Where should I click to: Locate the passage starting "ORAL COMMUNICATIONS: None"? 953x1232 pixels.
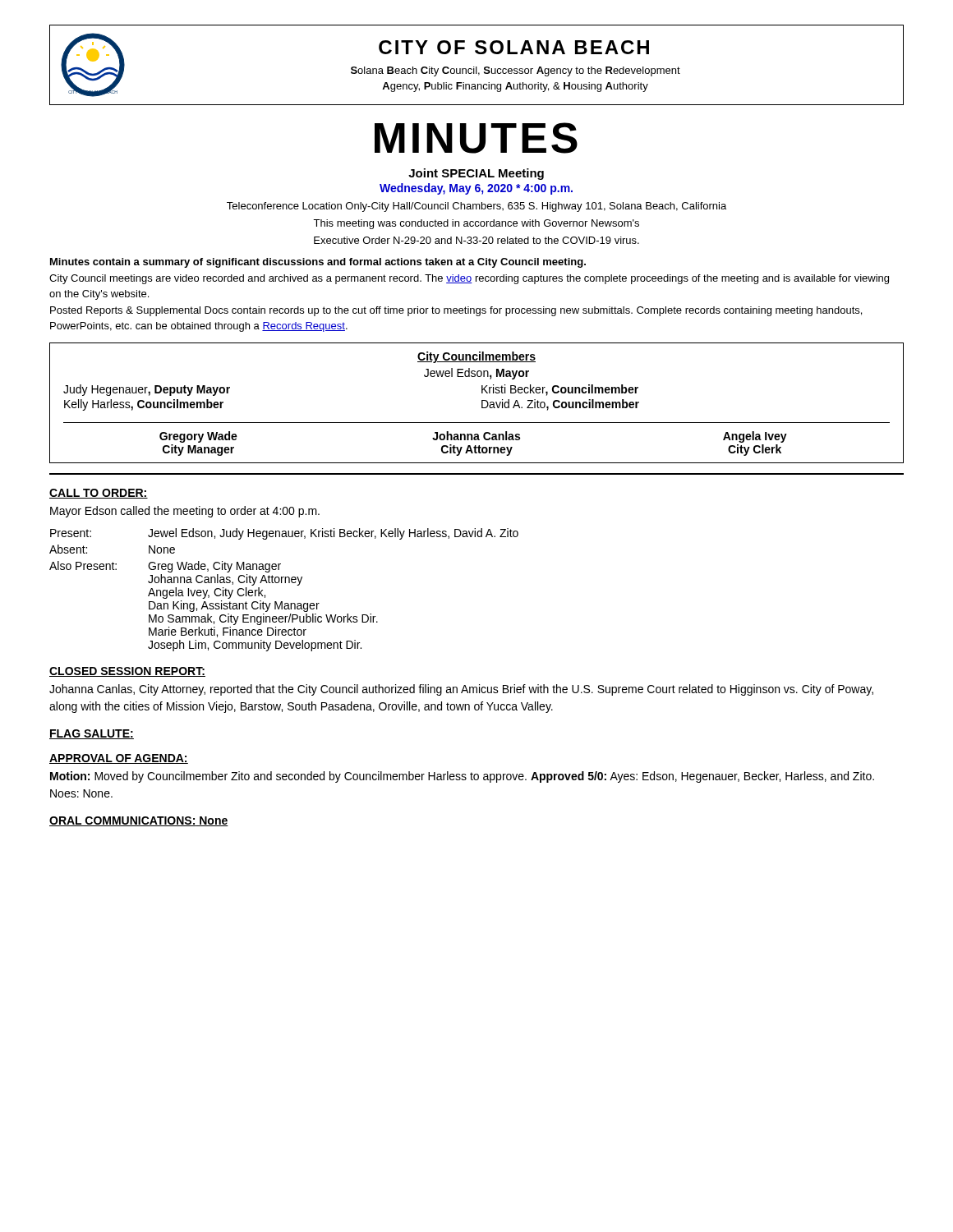(x=139, y=821)
